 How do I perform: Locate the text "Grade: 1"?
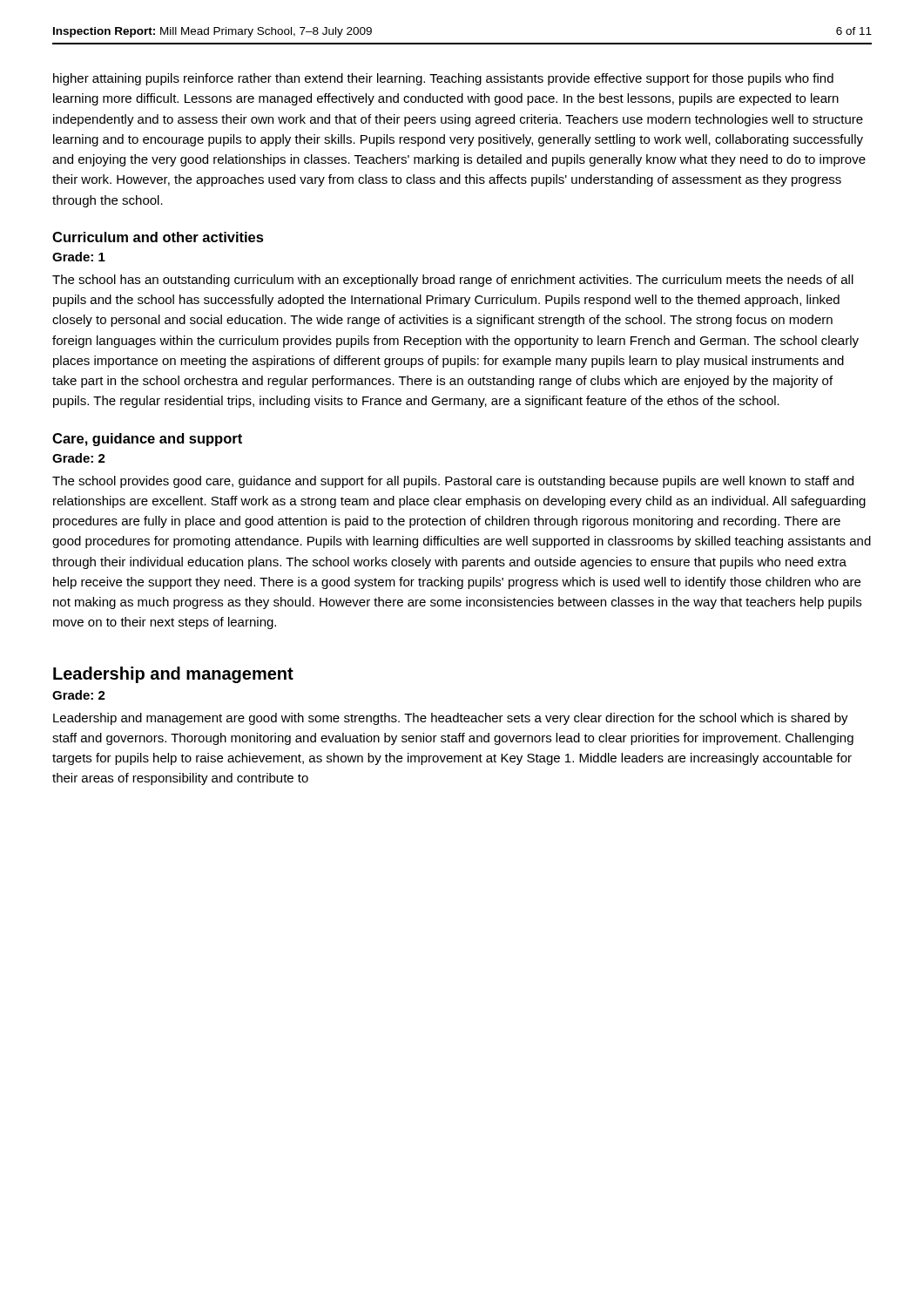pos(79,256)
